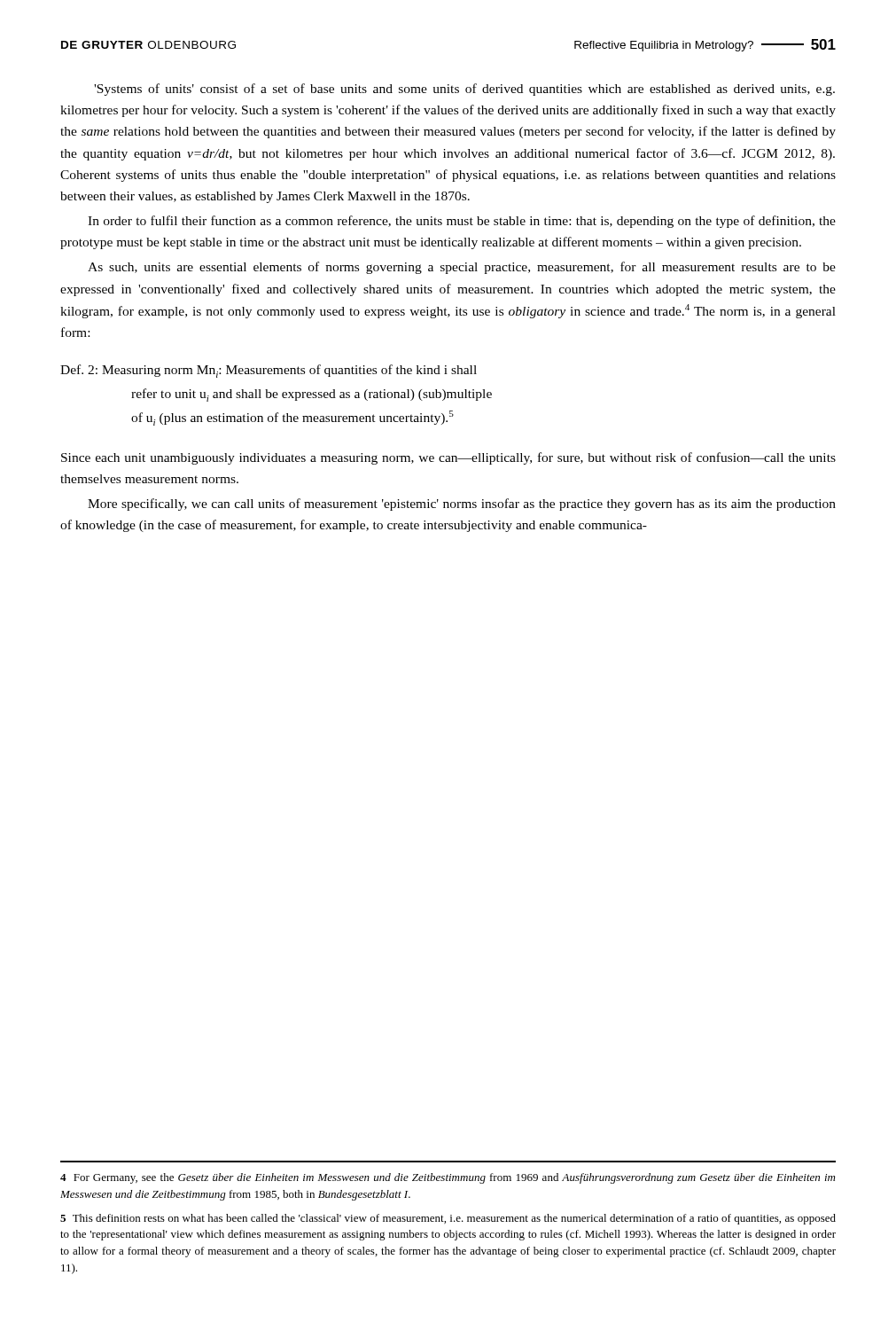Click the passage that begins "'Systems of units' consist of a"
This screenshot has height=1330, width=896.
(x=448, y=142)
